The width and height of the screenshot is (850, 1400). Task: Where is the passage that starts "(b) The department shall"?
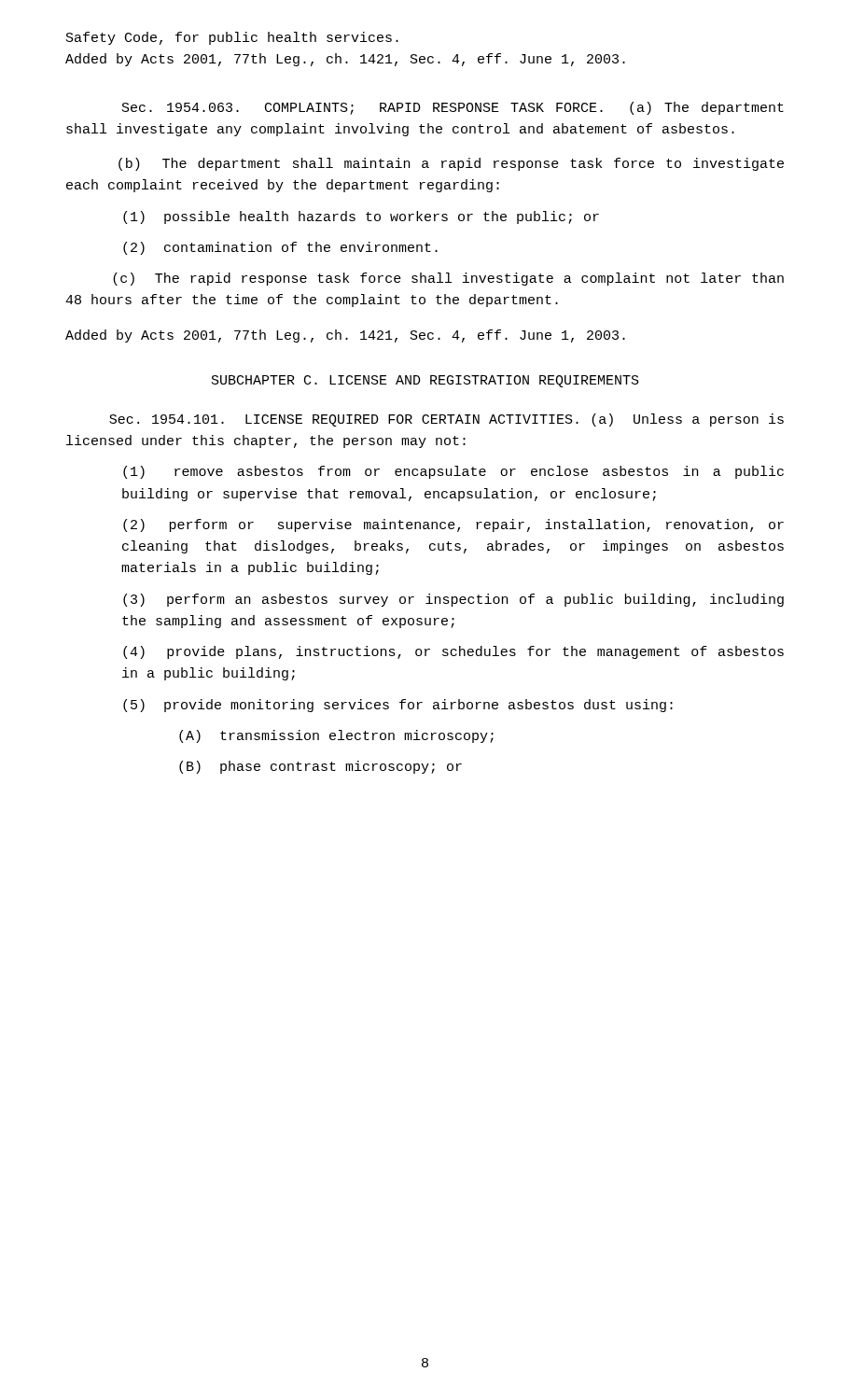[425, 176]
